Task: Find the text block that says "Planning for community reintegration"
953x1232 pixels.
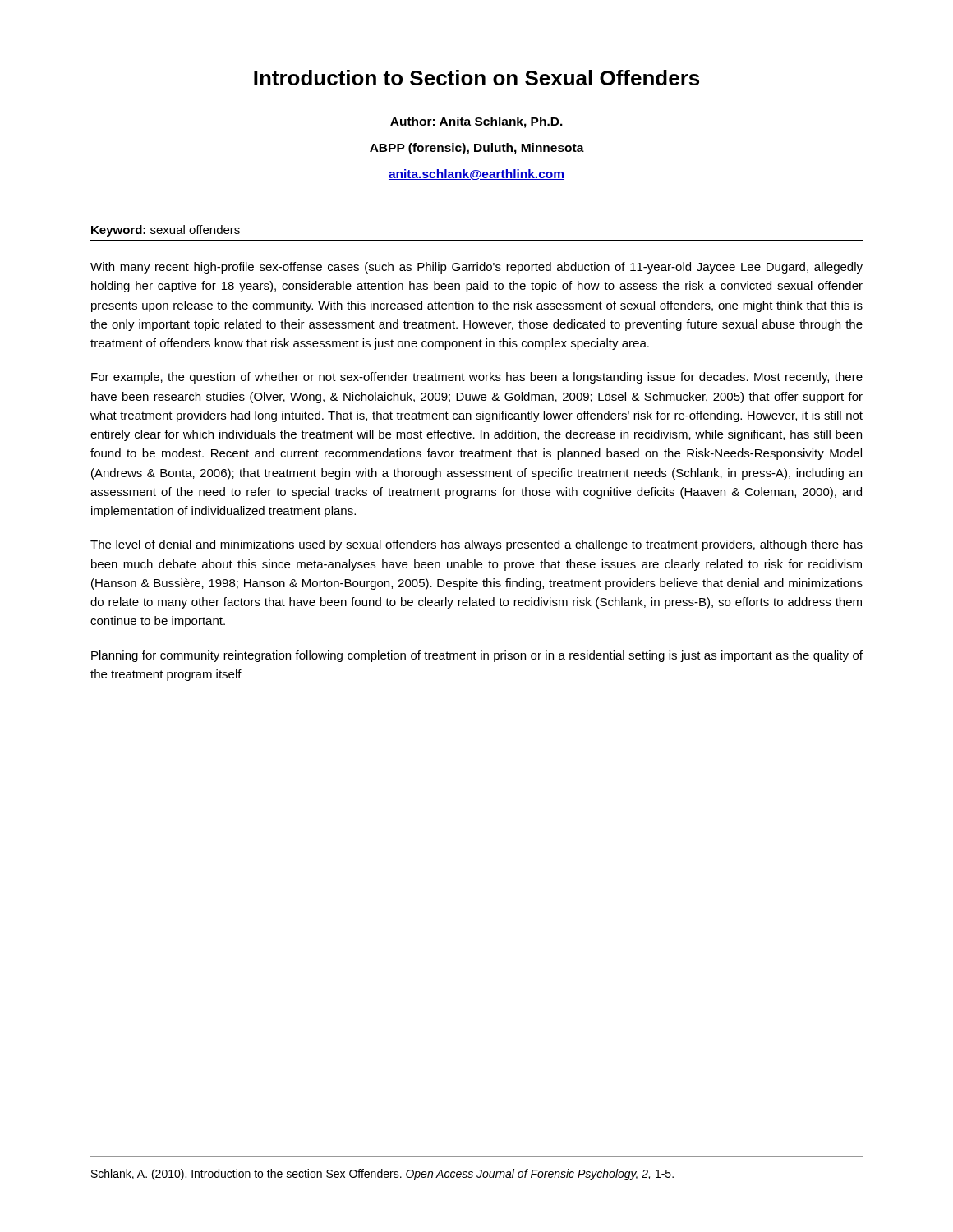Action: [x=476, y=664]
